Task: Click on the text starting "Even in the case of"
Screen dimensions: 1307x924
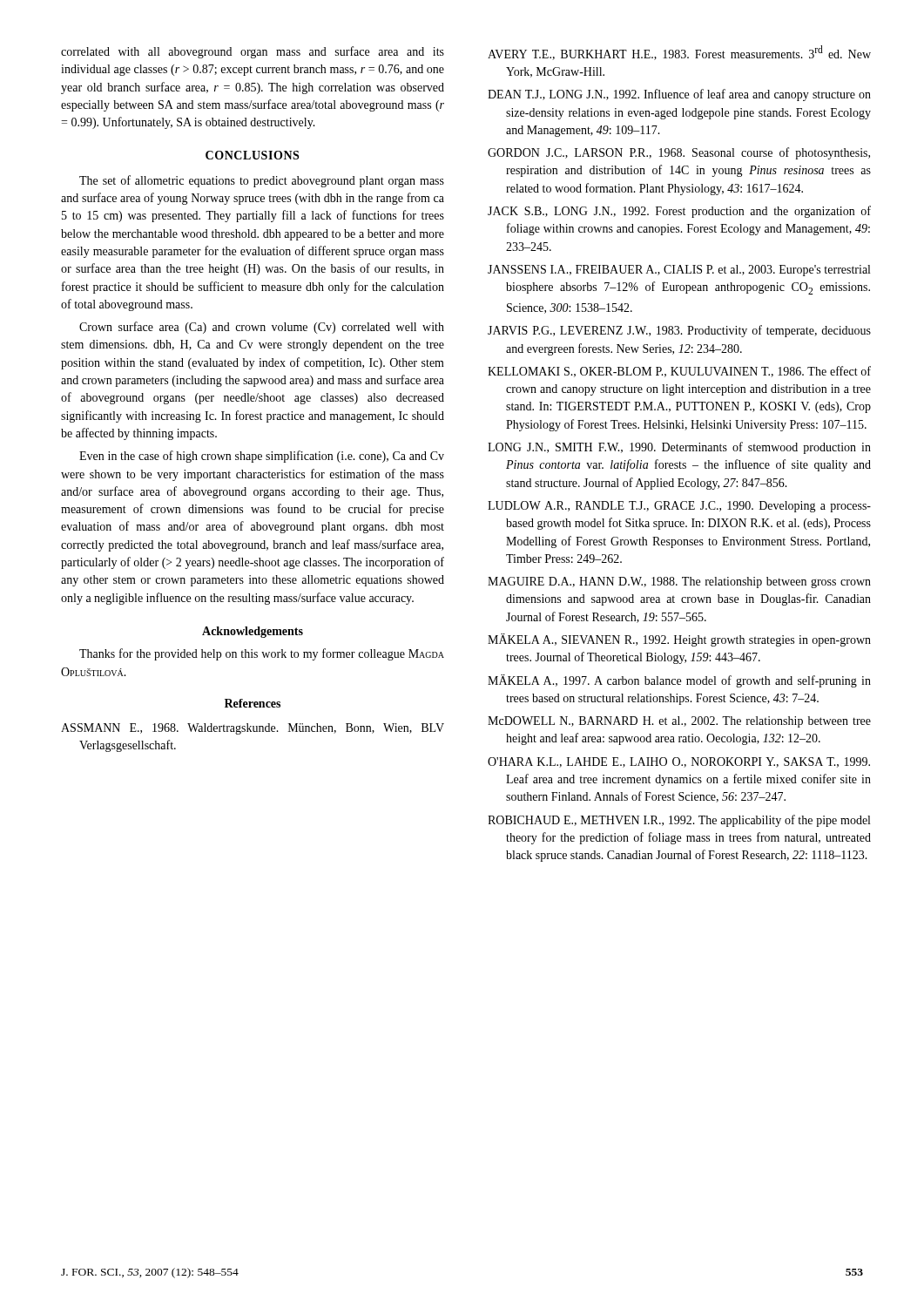Action: (253, 528)
